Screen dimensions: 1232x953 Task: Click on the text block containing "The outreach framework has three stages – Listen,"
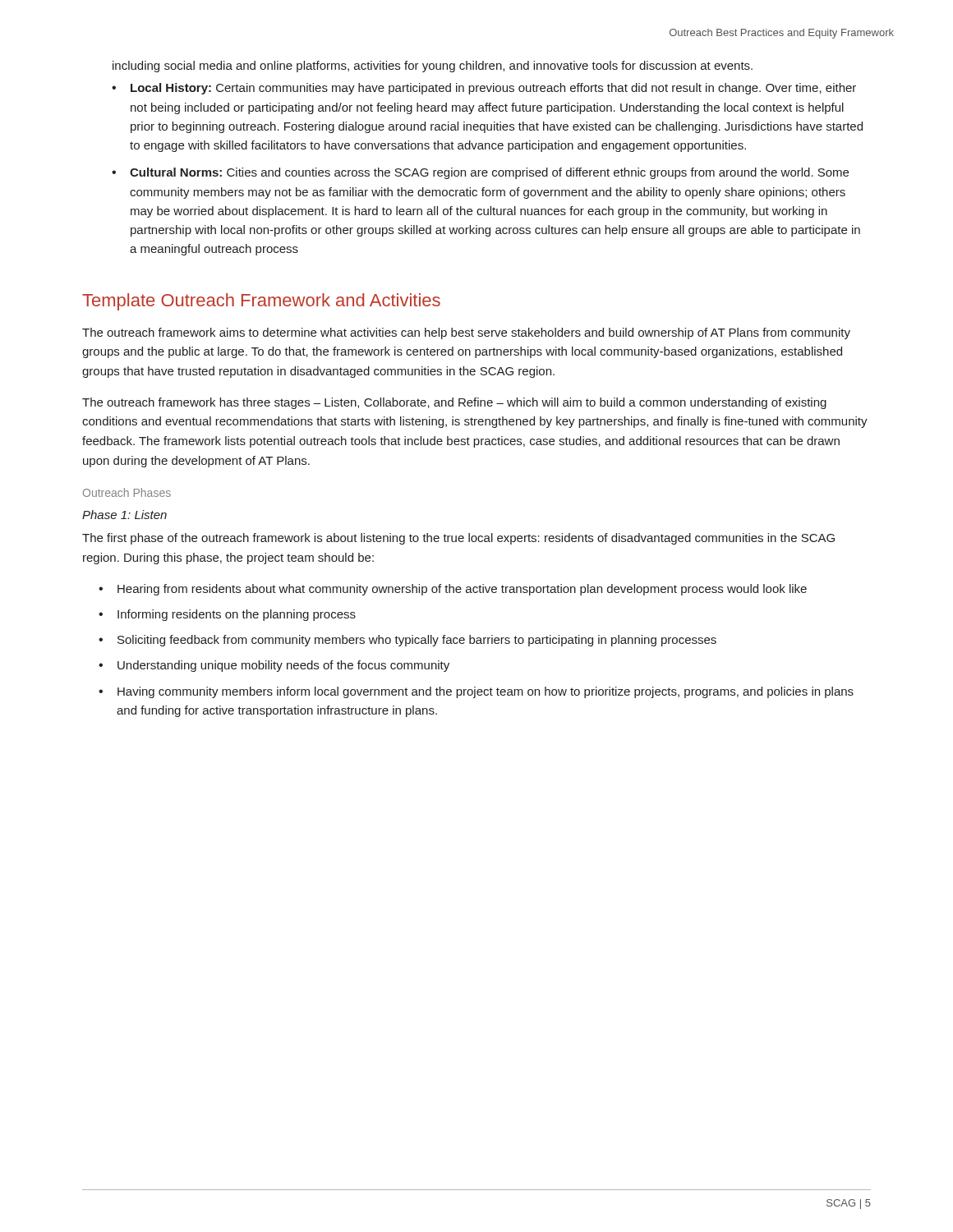[x=475, y=431]
